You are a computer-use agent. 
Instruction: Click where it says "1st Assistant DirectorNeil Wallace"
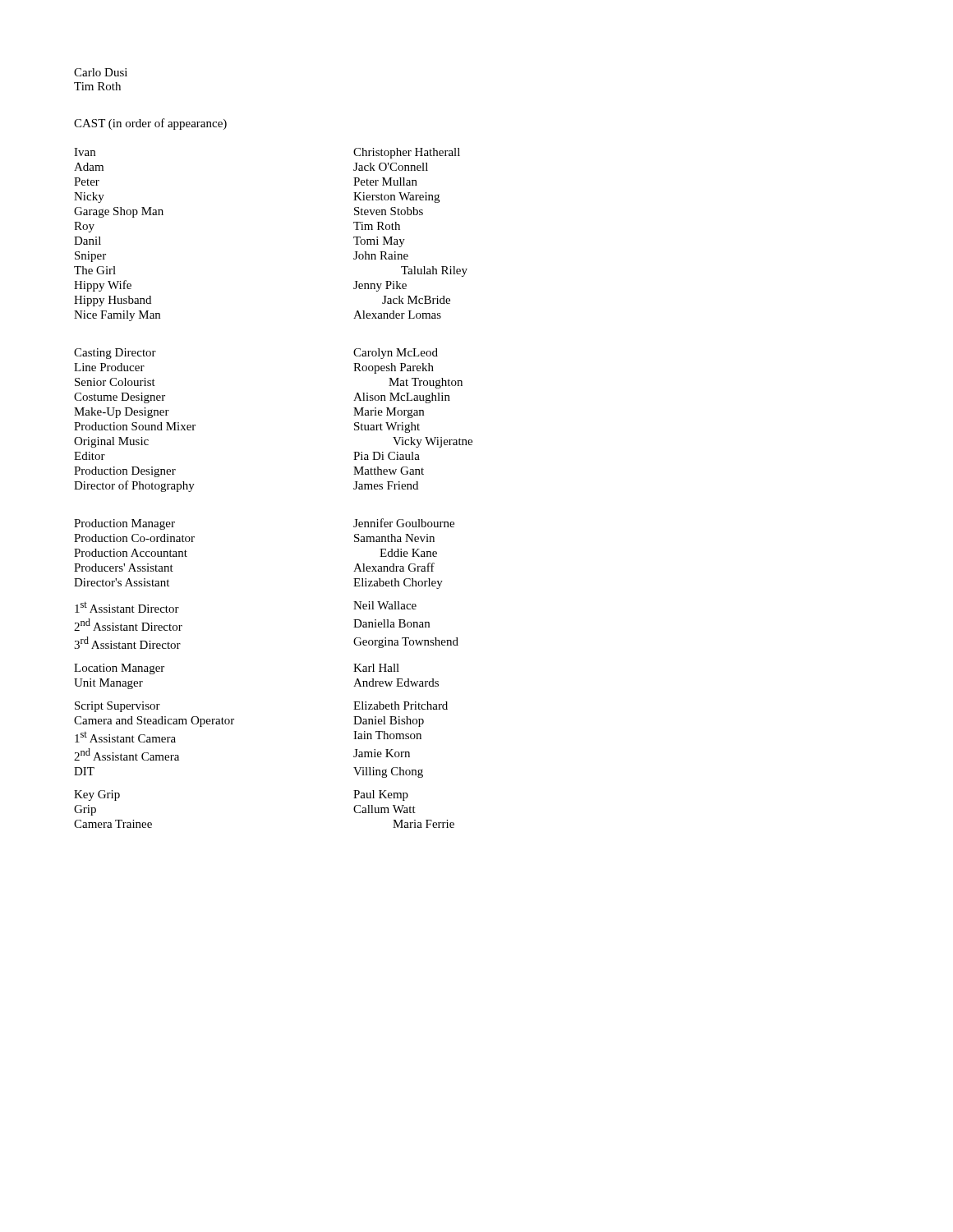(x=125, y=607)
